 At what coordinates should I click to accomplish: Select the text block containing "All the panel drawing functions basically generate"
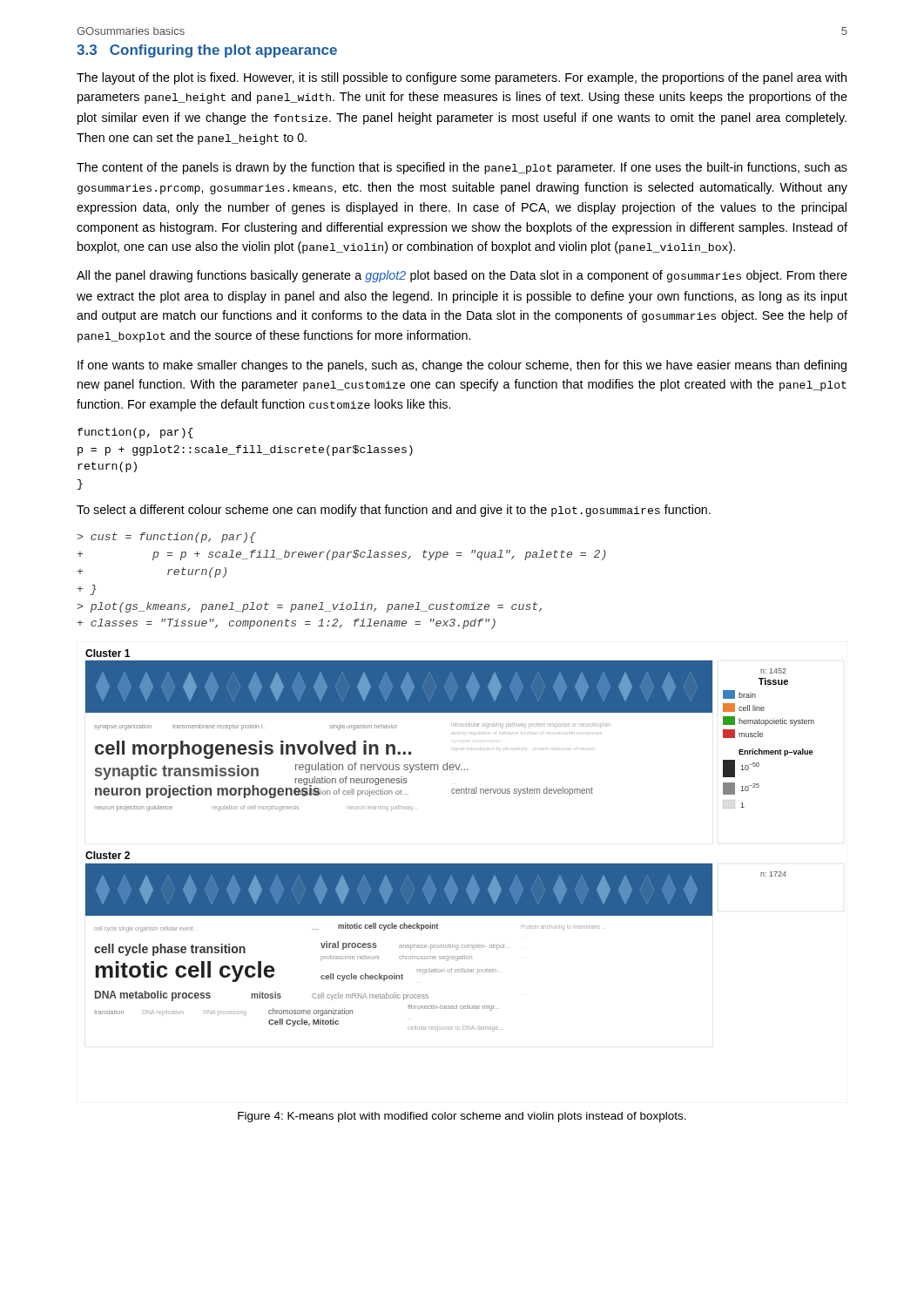coord(462,306)
